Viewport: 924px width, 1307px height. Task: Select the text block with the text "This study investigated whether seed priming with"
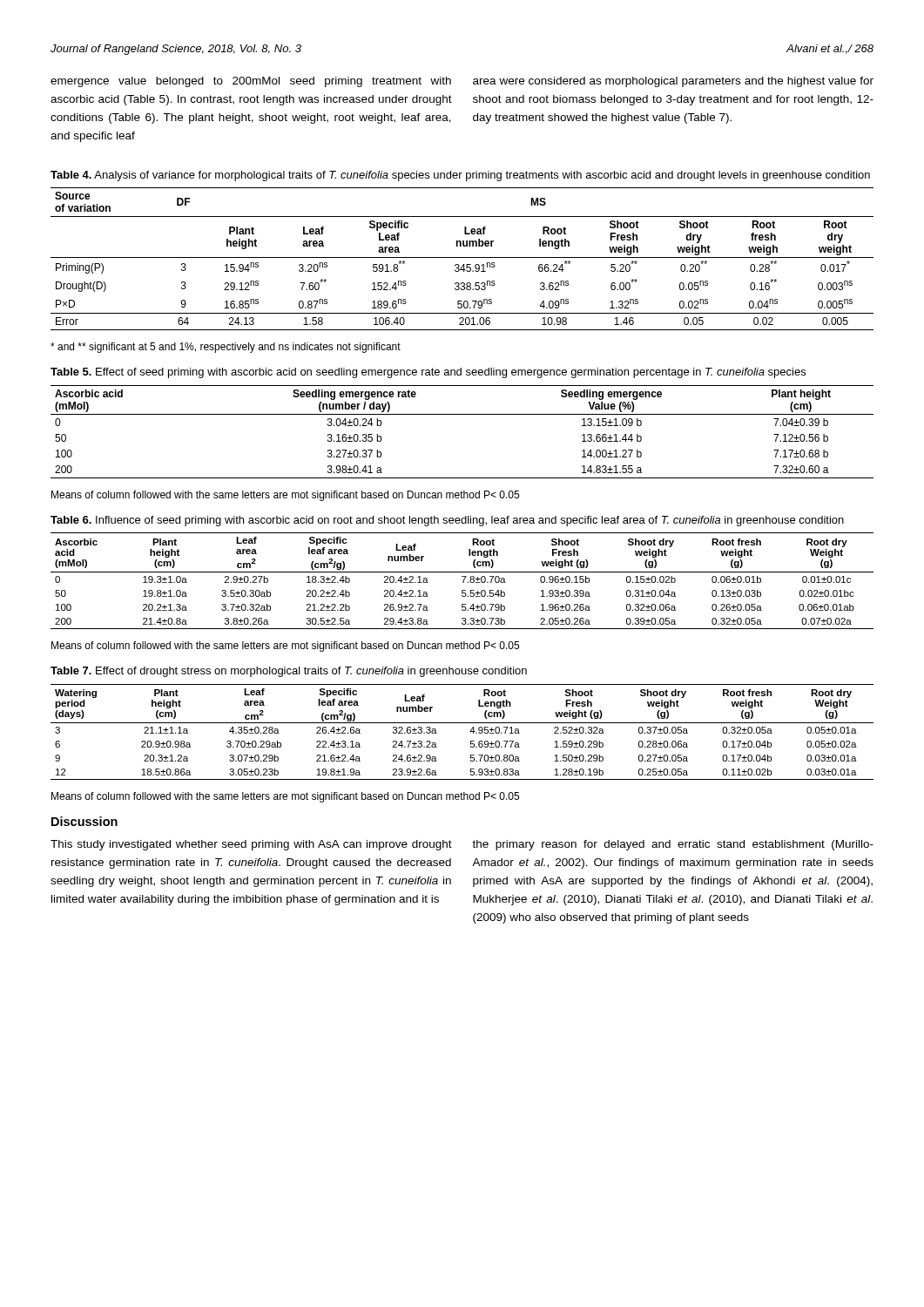(x=251, y=872)
